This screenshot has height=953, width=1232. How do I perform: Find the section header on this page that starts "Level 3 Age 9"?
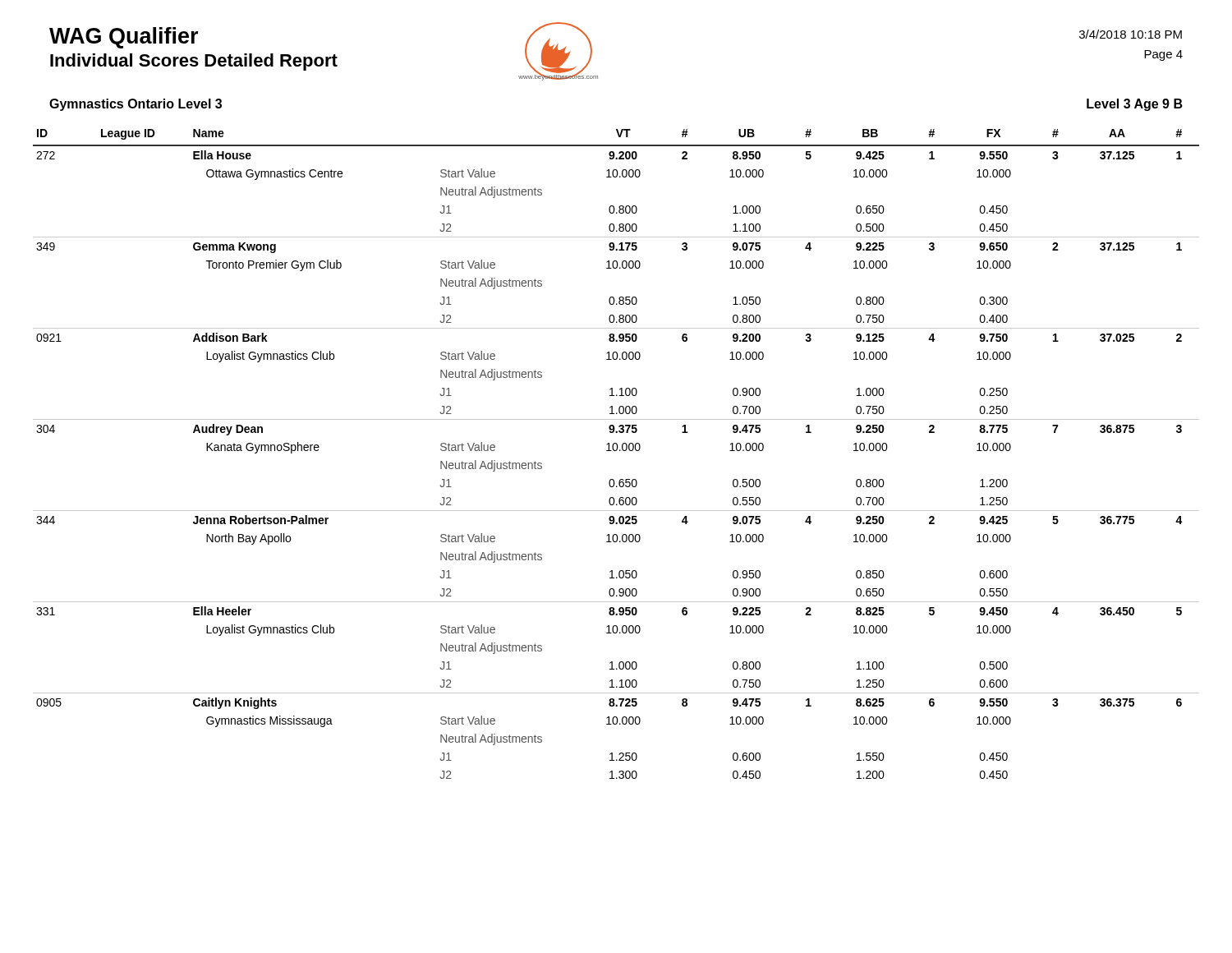1134,104
